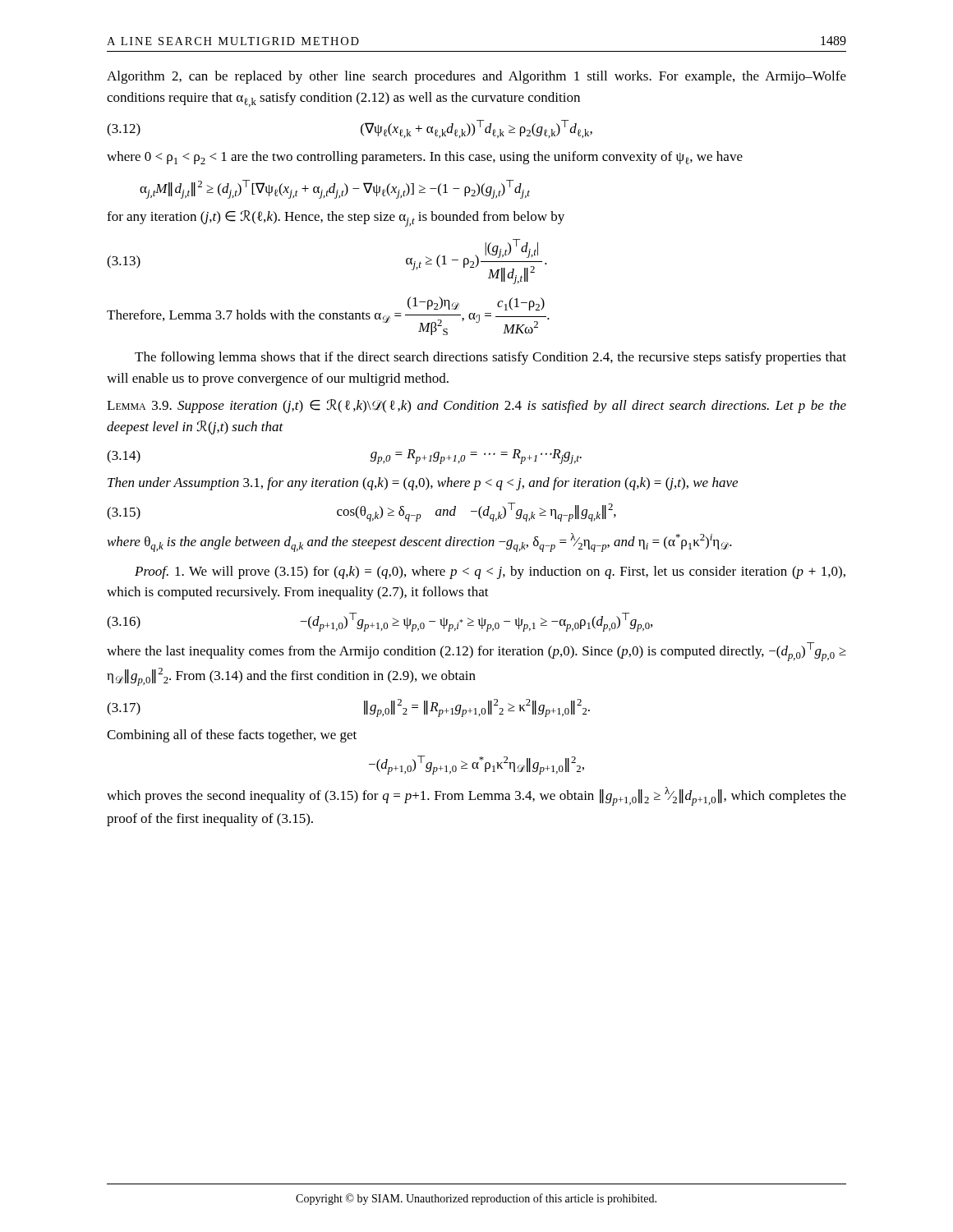Select the region starting "(3.13) αj,t ≥ (1 − ρ2)|(gj,t)⊤dj,t|M‖dj,t‖2."

[x=447, y=261]
